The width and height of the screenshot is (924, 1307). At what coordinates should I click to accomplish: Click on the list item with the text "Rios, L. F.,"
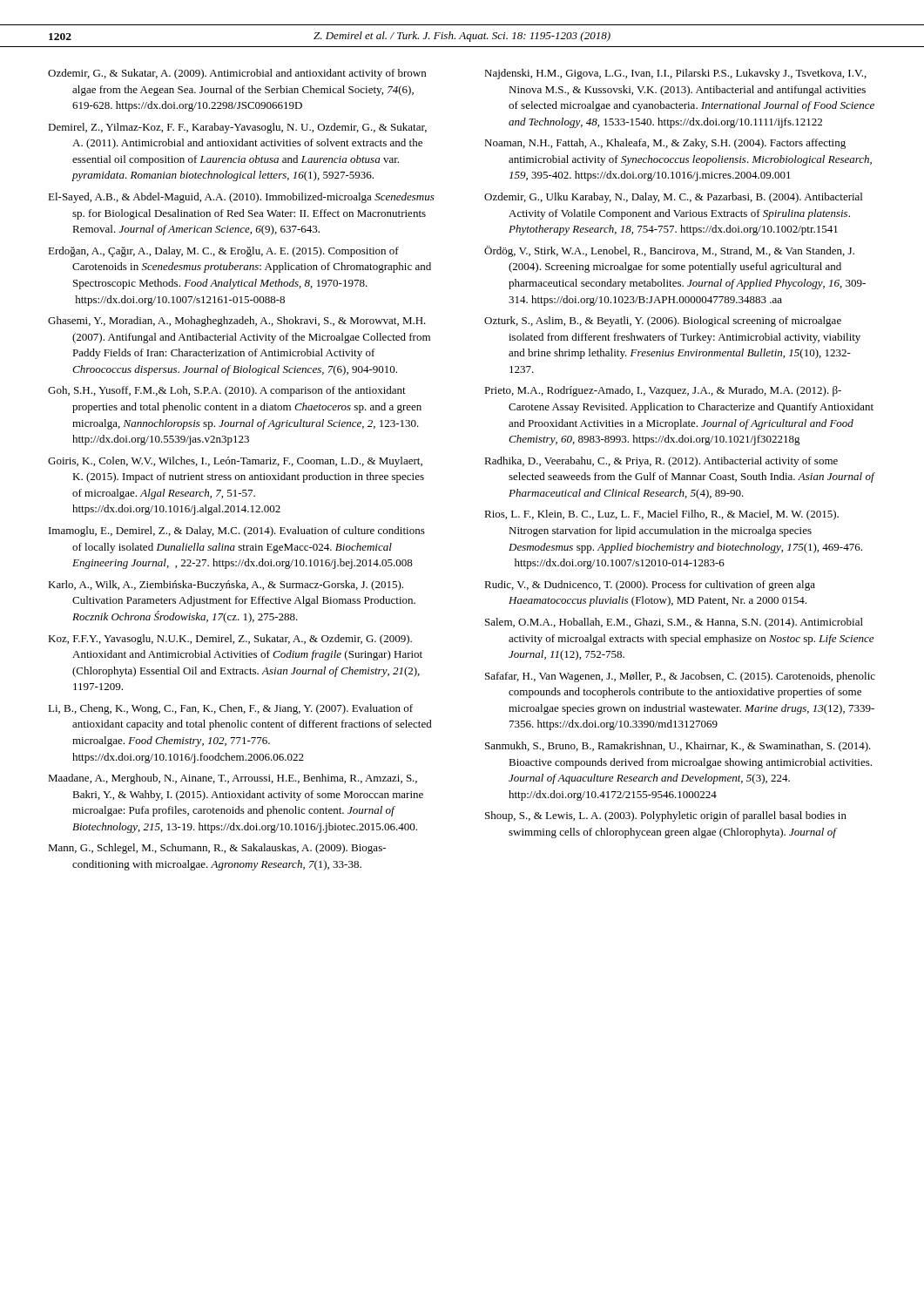click(x=674, y=538)
